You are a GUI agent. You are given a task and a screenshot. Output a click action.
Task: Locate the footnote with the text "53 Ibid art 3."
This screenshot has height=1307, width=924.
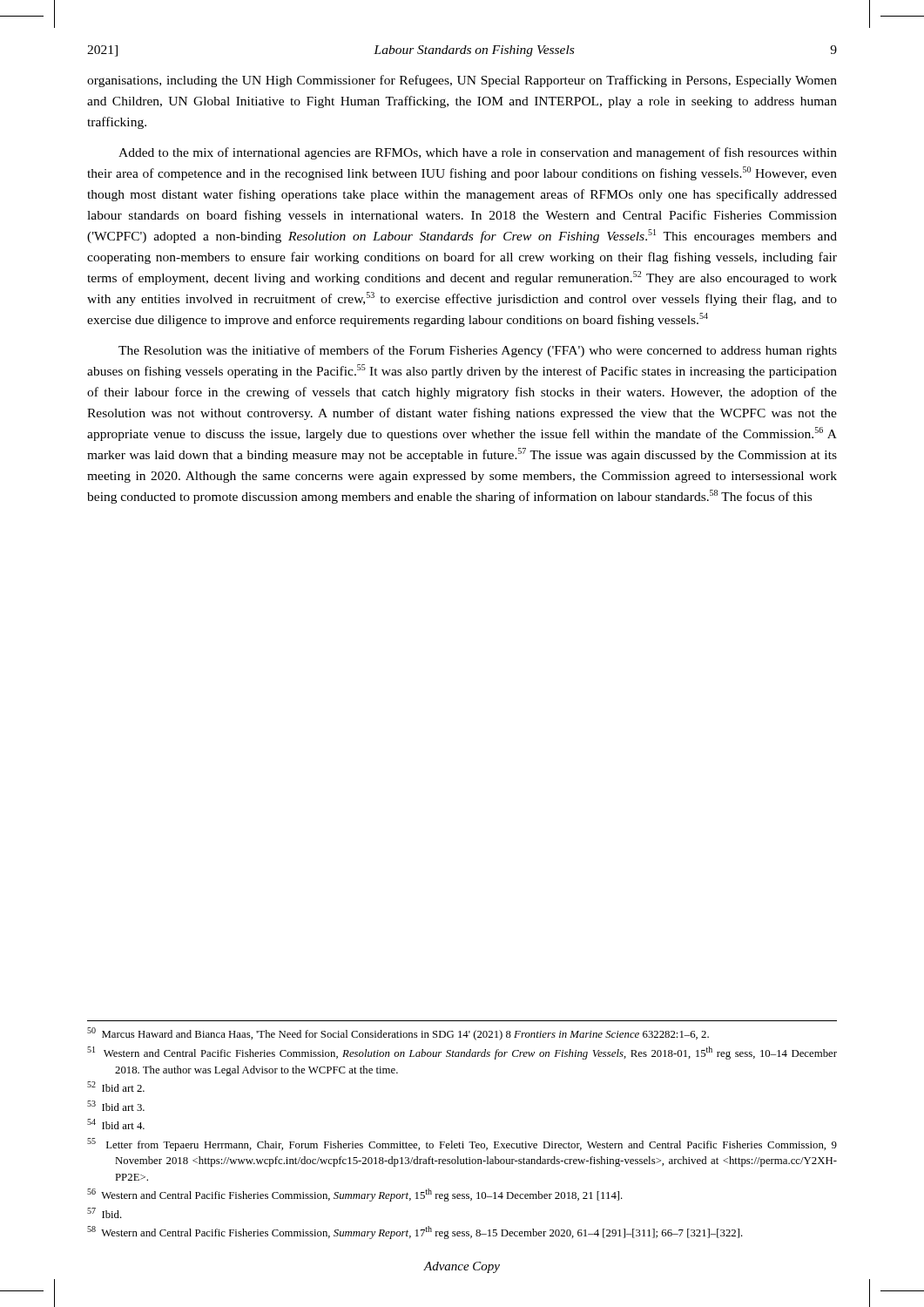coord(116,1106)
